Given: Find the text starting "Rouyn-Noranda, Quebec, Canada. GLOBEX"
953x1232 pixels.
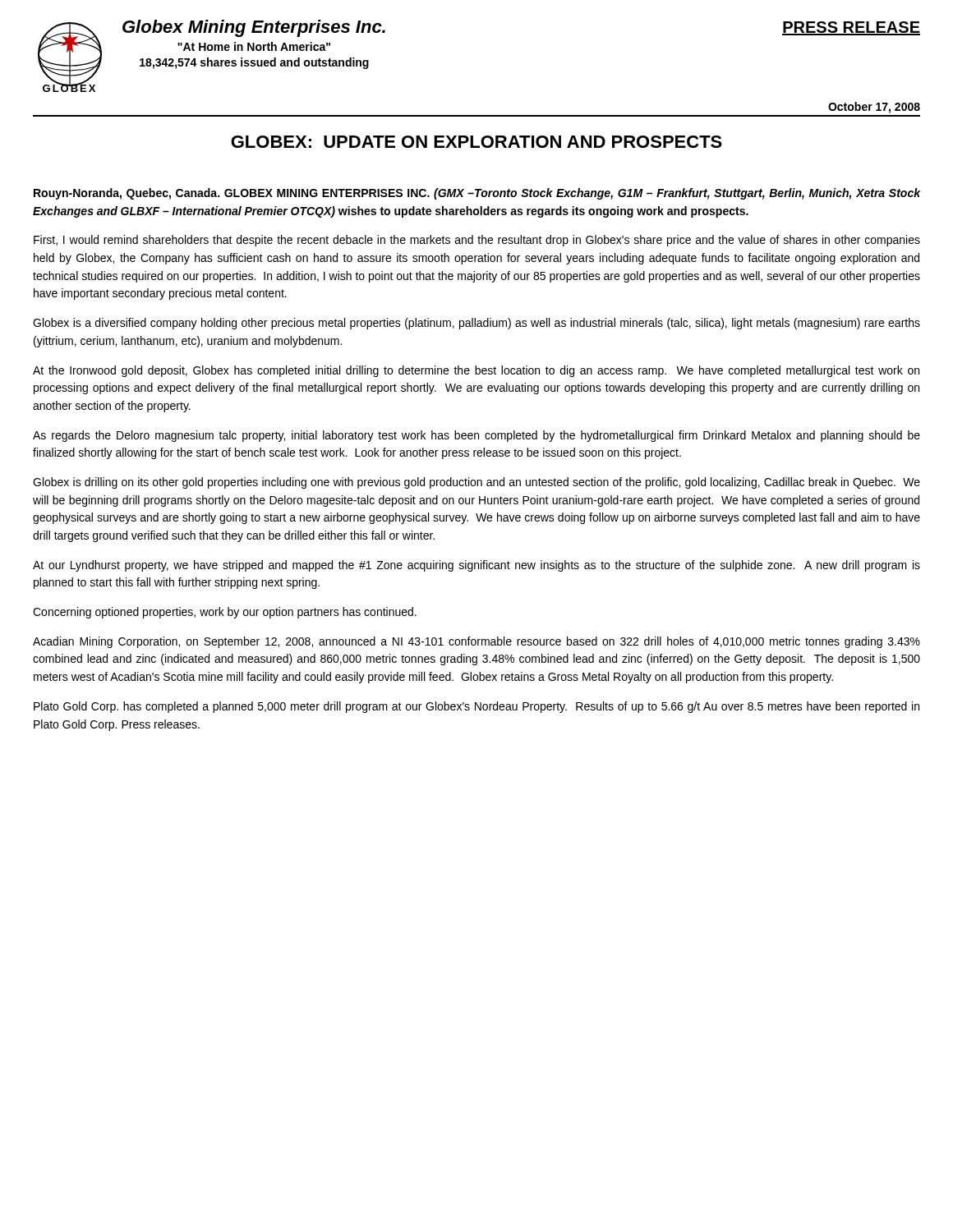Looking at the screenshot, I should [x=476, y=202].
